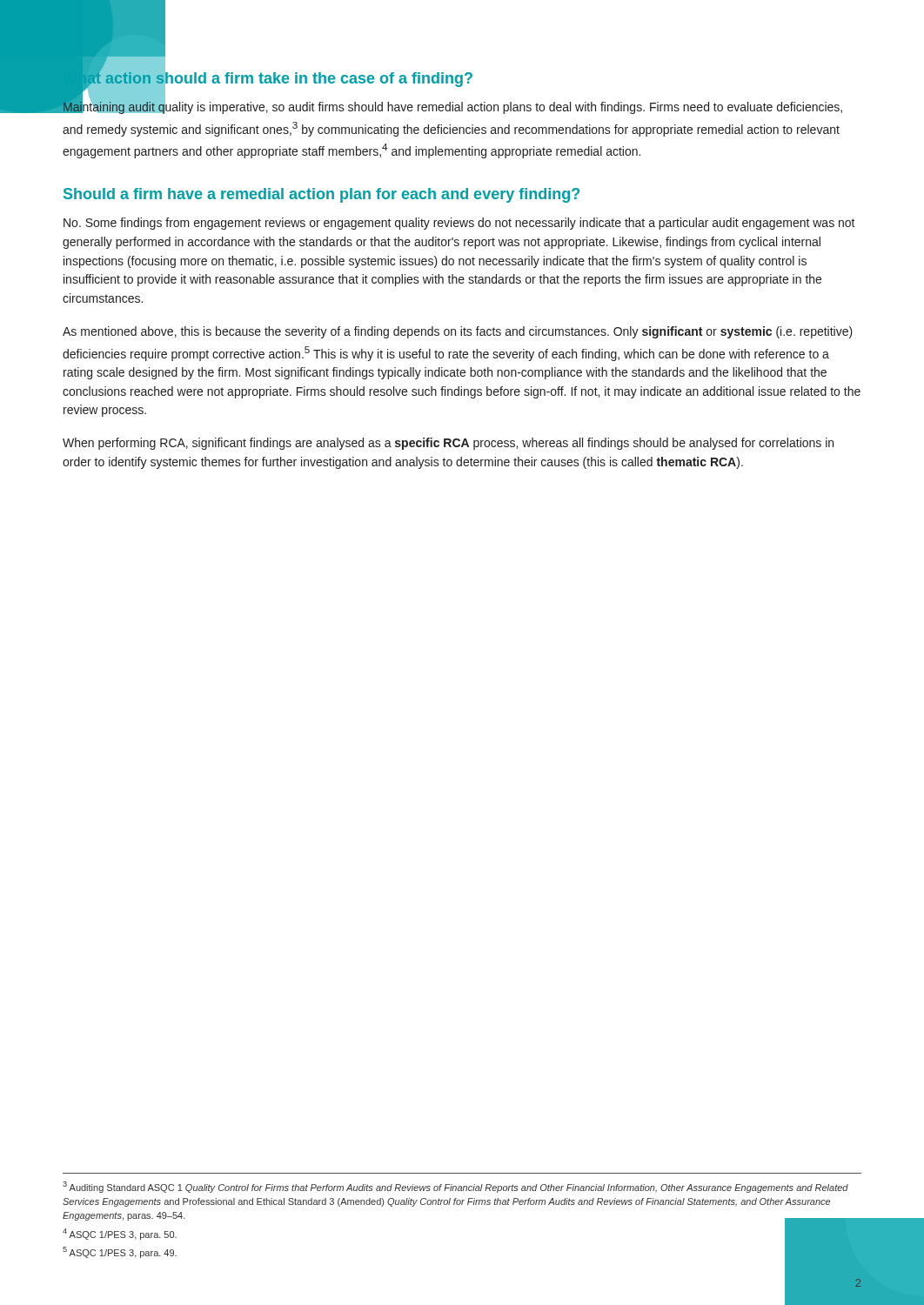Screen dimensions: 1305x924
Task: Point to the text starting "No. Some findings"
Action: 459,261
